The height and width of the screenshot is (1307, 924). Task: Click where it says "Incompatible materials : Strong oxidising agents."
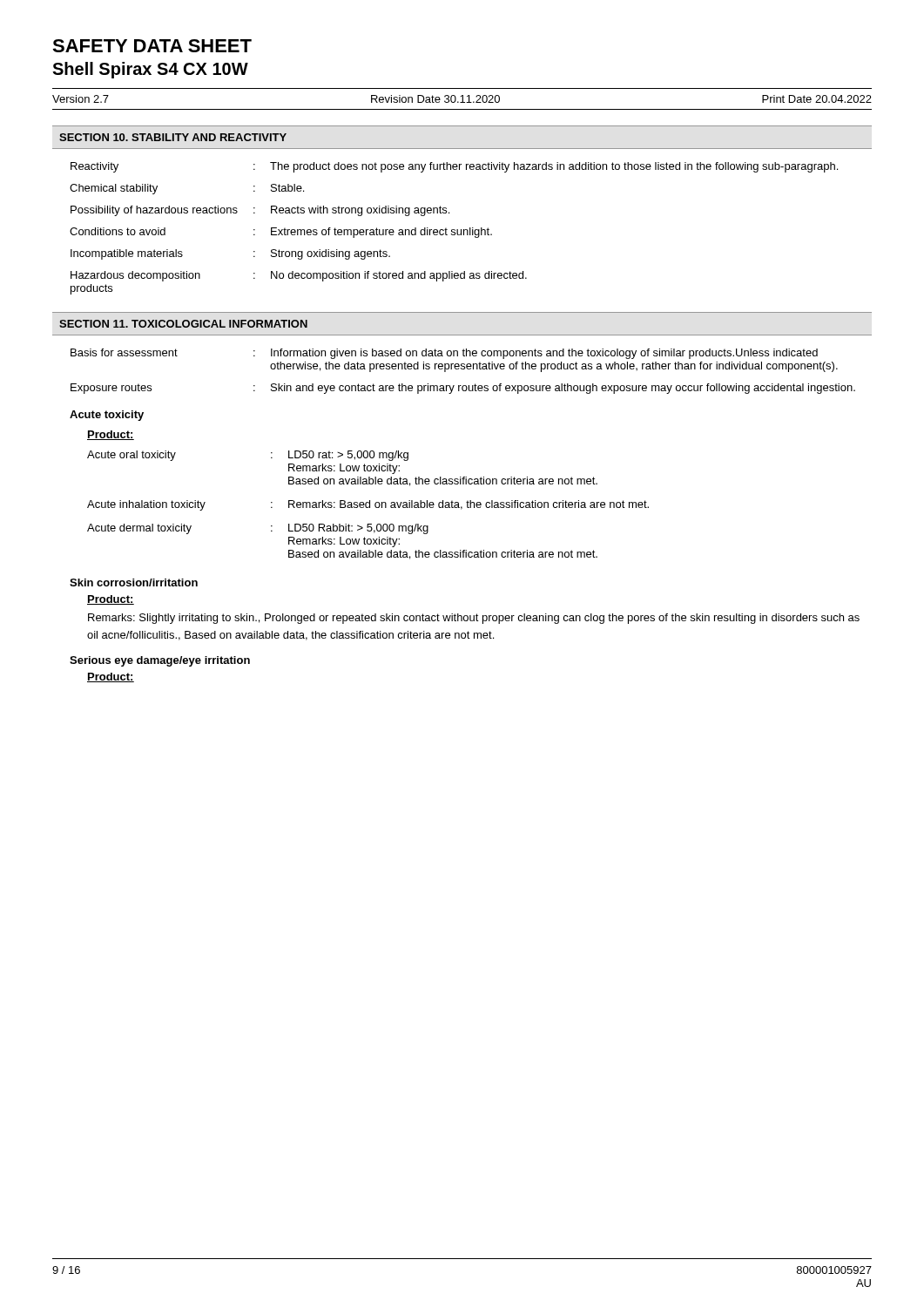(126, 254)
